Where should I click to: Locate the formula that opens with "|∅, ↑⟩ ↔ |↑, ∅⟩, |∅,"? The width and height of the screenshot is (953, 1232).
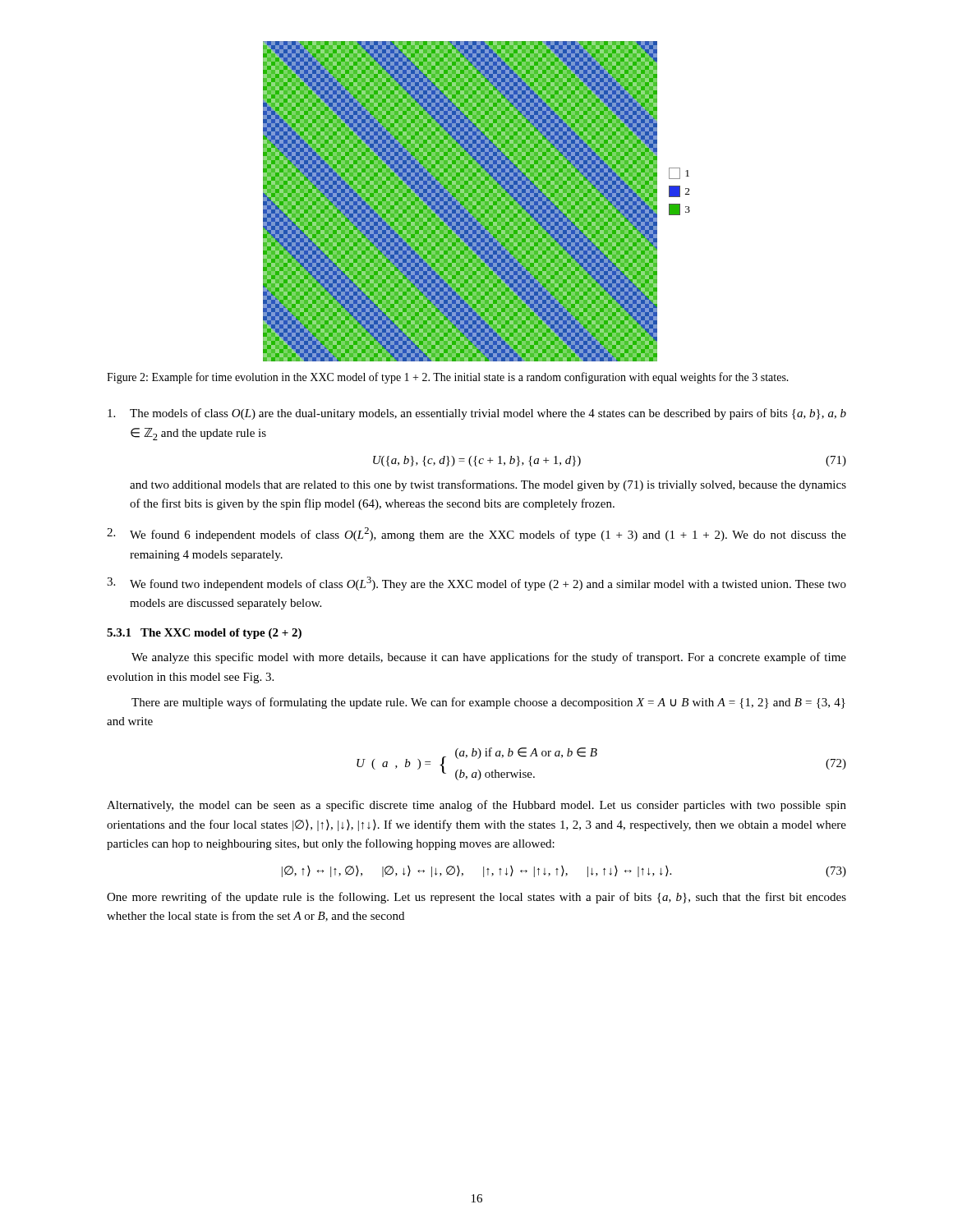point(563,871)
